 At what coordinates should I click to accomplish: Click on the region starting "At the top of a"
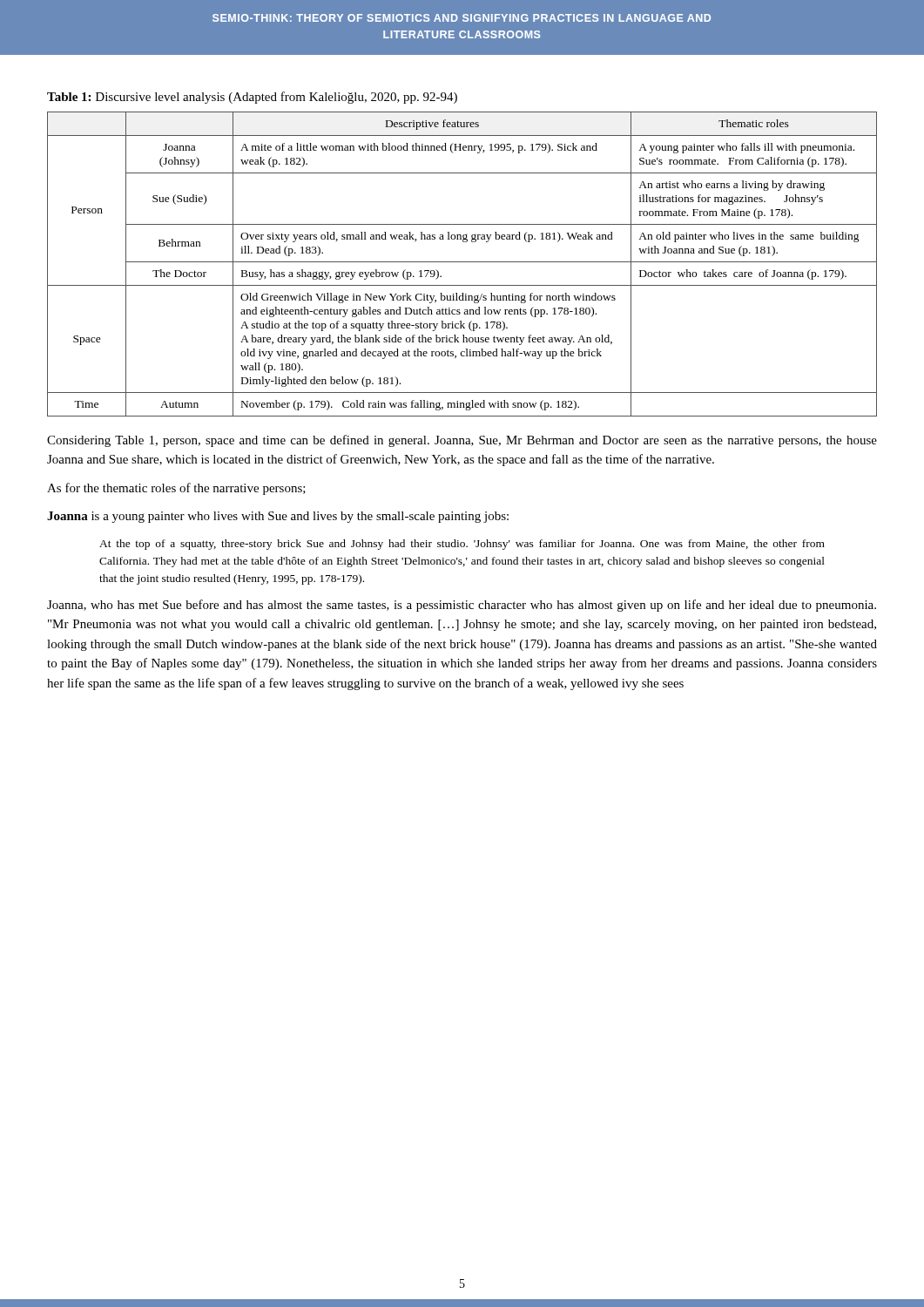click(x=462, y=561)
